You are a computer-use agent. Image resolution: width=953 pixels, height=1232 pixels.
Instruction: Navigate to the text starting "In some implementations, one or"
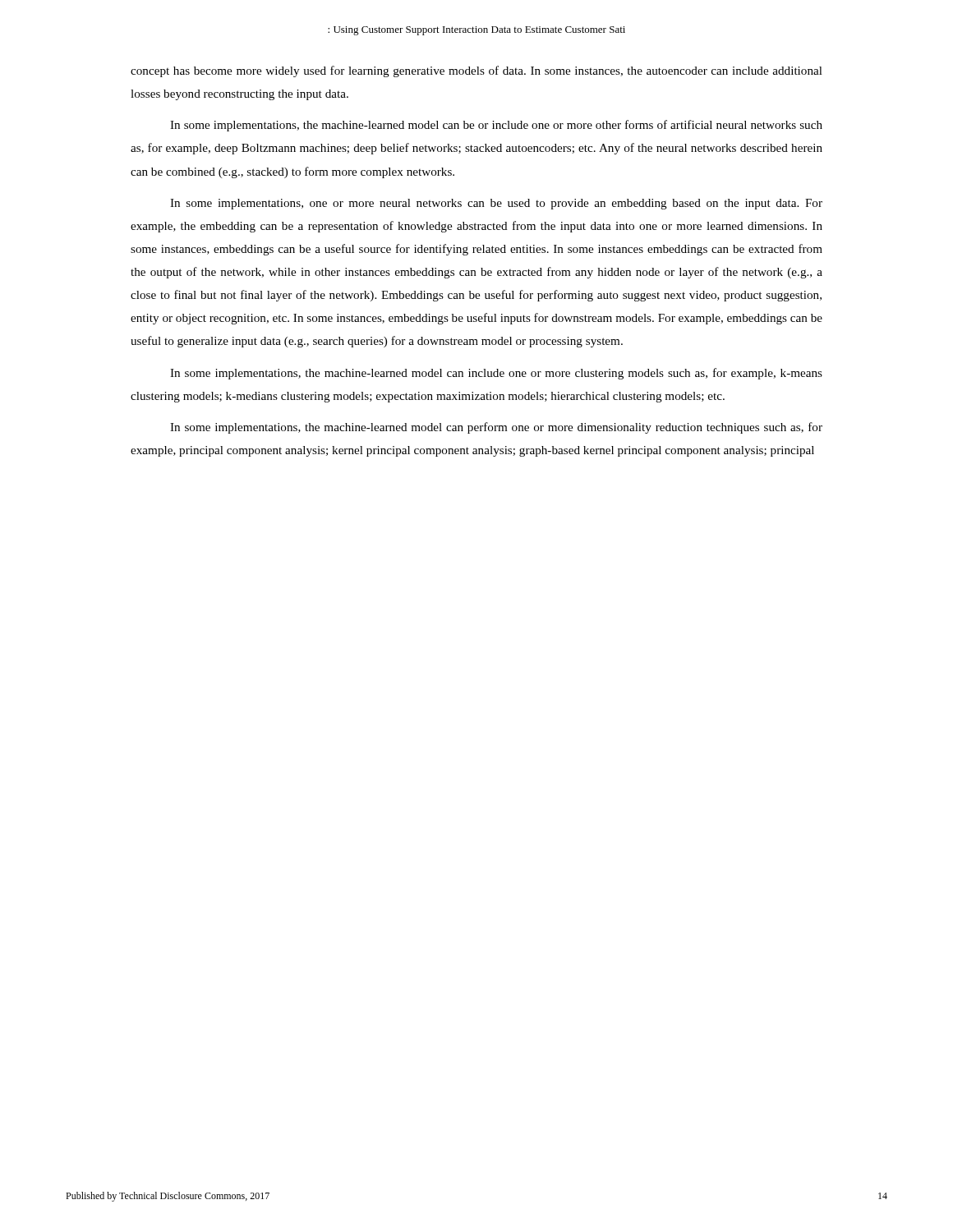(476, 271)
